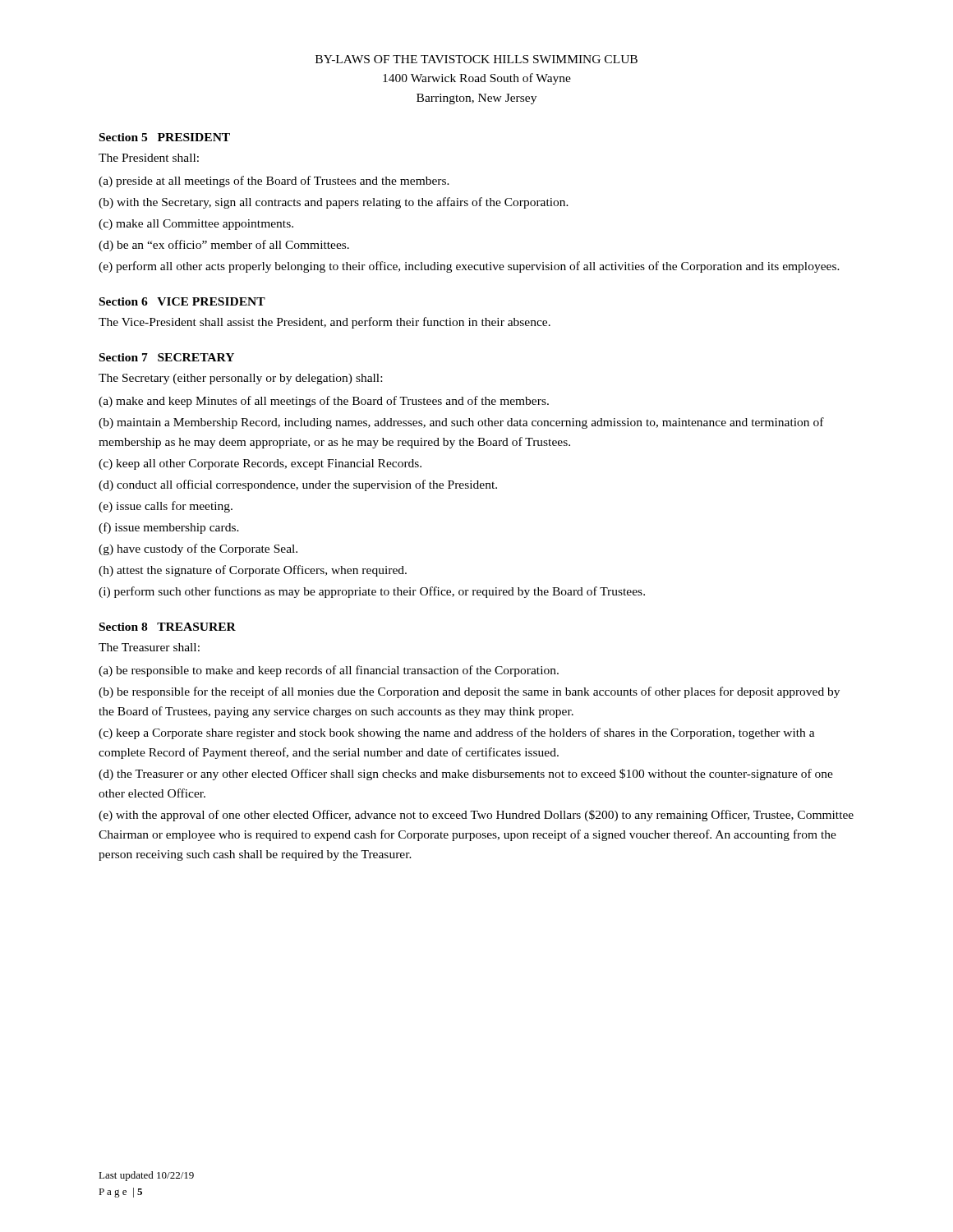Image resolution: width=953 pixels, height=1232 pixels.
Task: Find the passage starting "(a) make and keep Minutes of all"
Action: tap(324, 400)
